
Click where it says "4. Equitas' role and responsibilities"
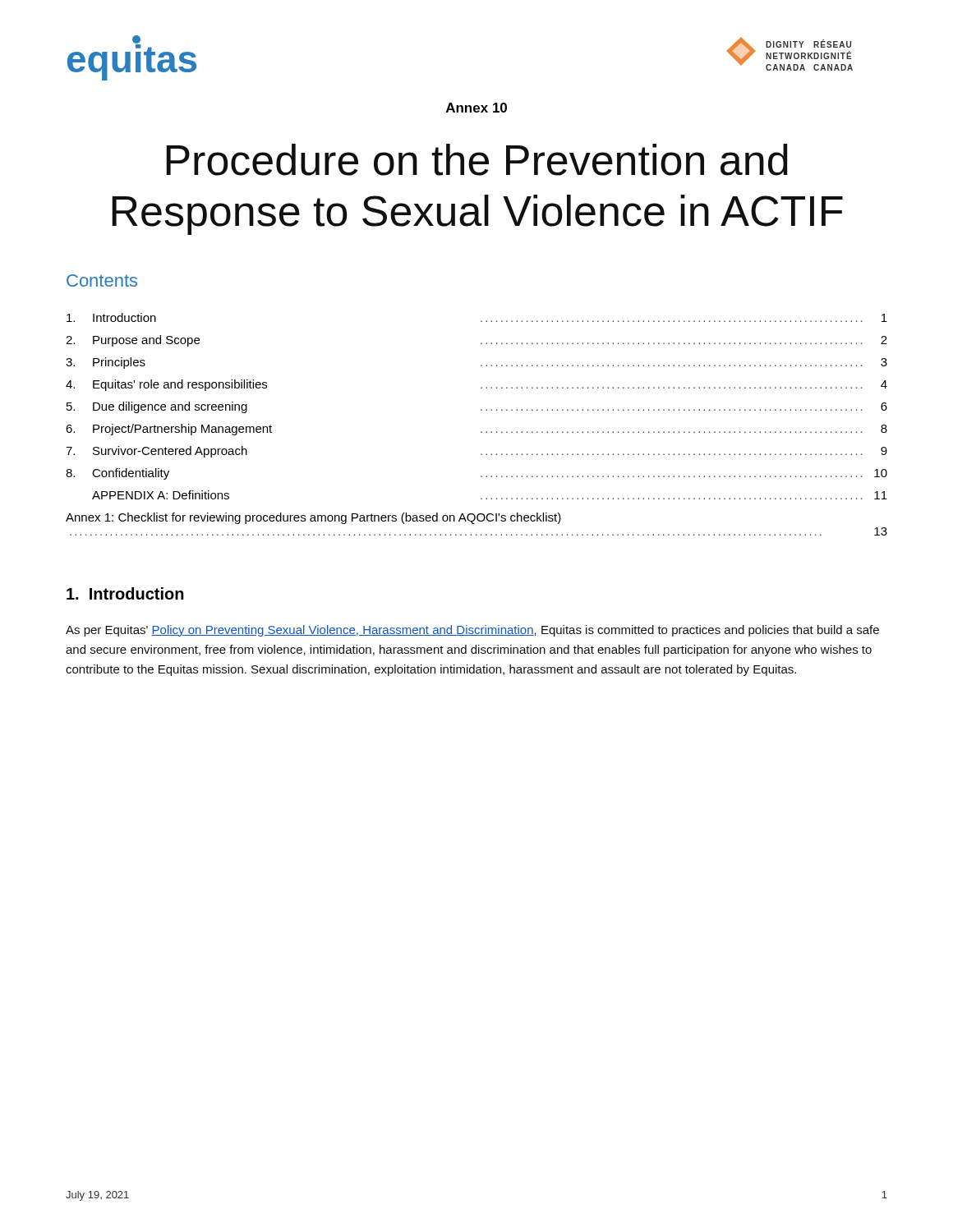(x=476, y=384)
